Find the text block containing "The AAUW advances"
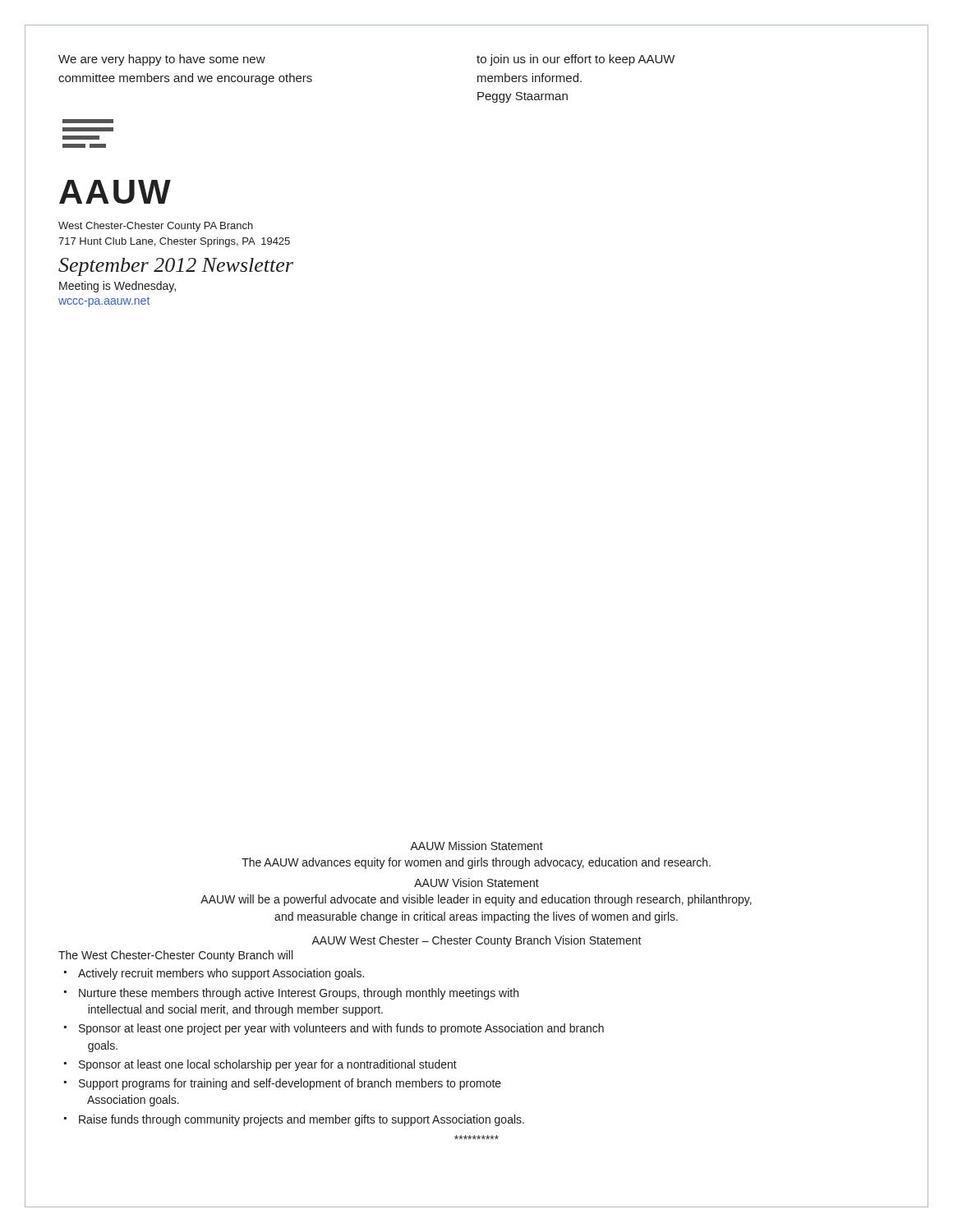This screenshot has width=953, height=1232. pyautogui.click(x=476, y=863)
